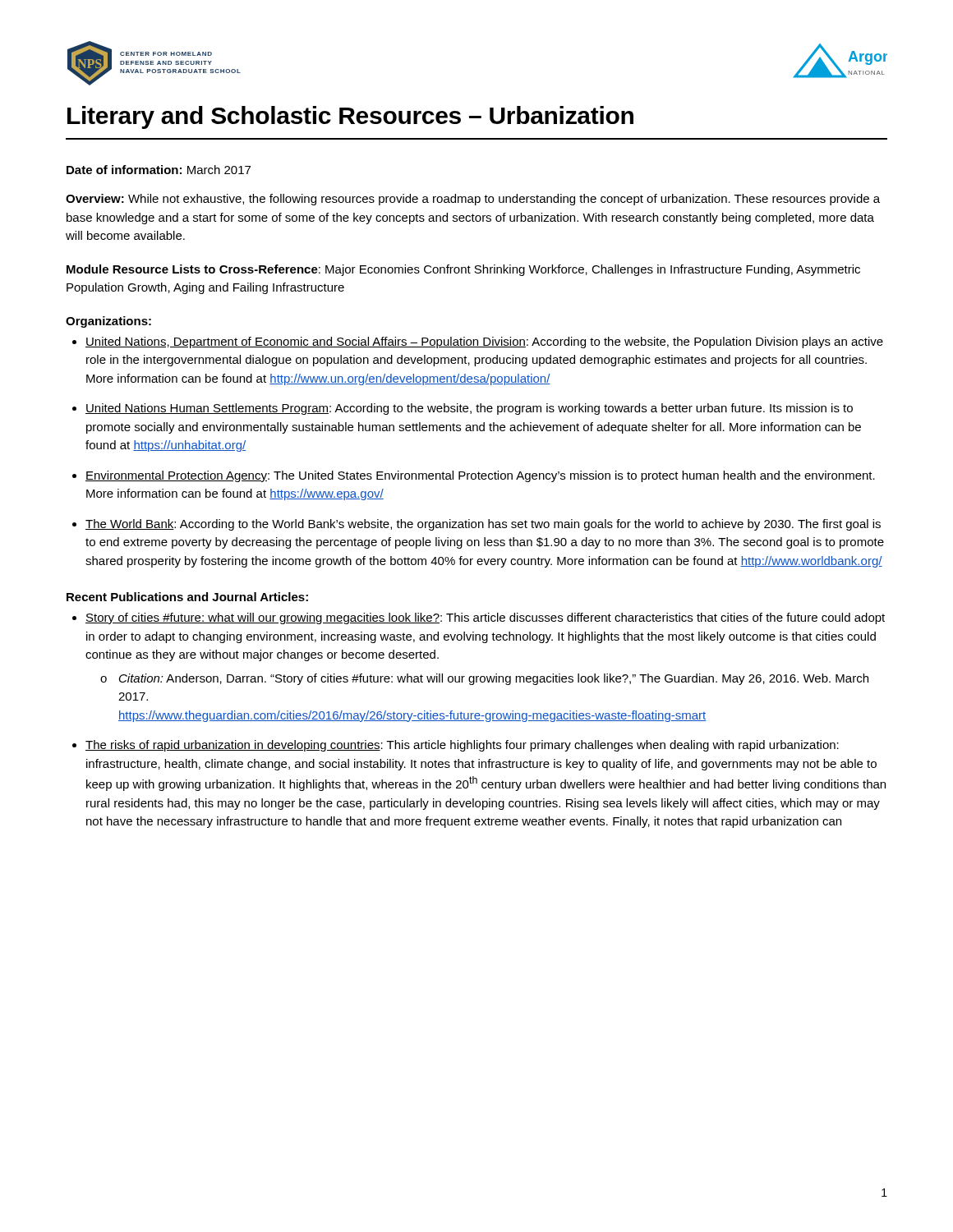Locate the list item that reads "Environmental Protection Agency:"
The image size is (953, 1232).
[481, 484]
